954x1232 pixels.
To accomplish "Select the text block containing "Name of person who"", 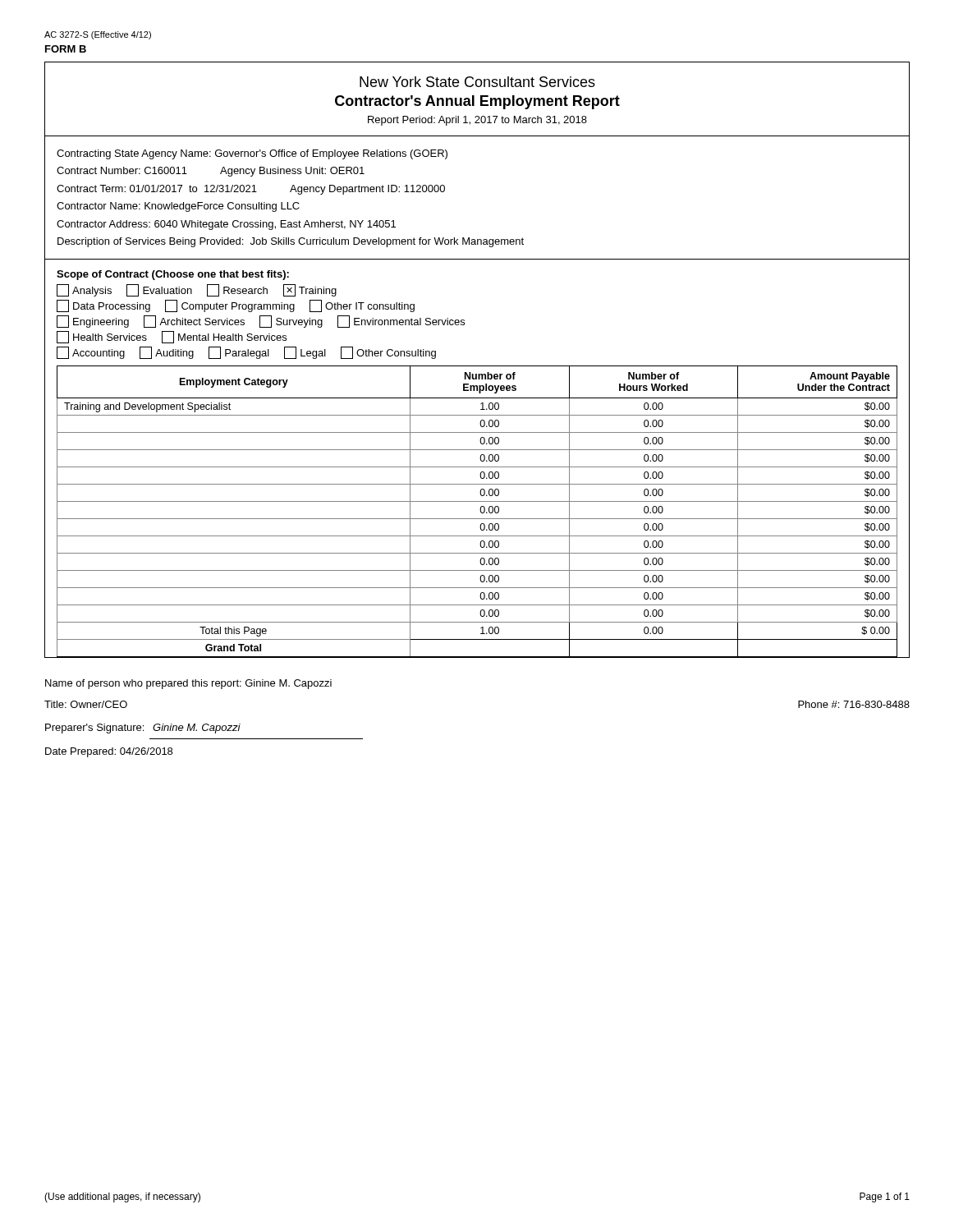I will click(188, 684).
